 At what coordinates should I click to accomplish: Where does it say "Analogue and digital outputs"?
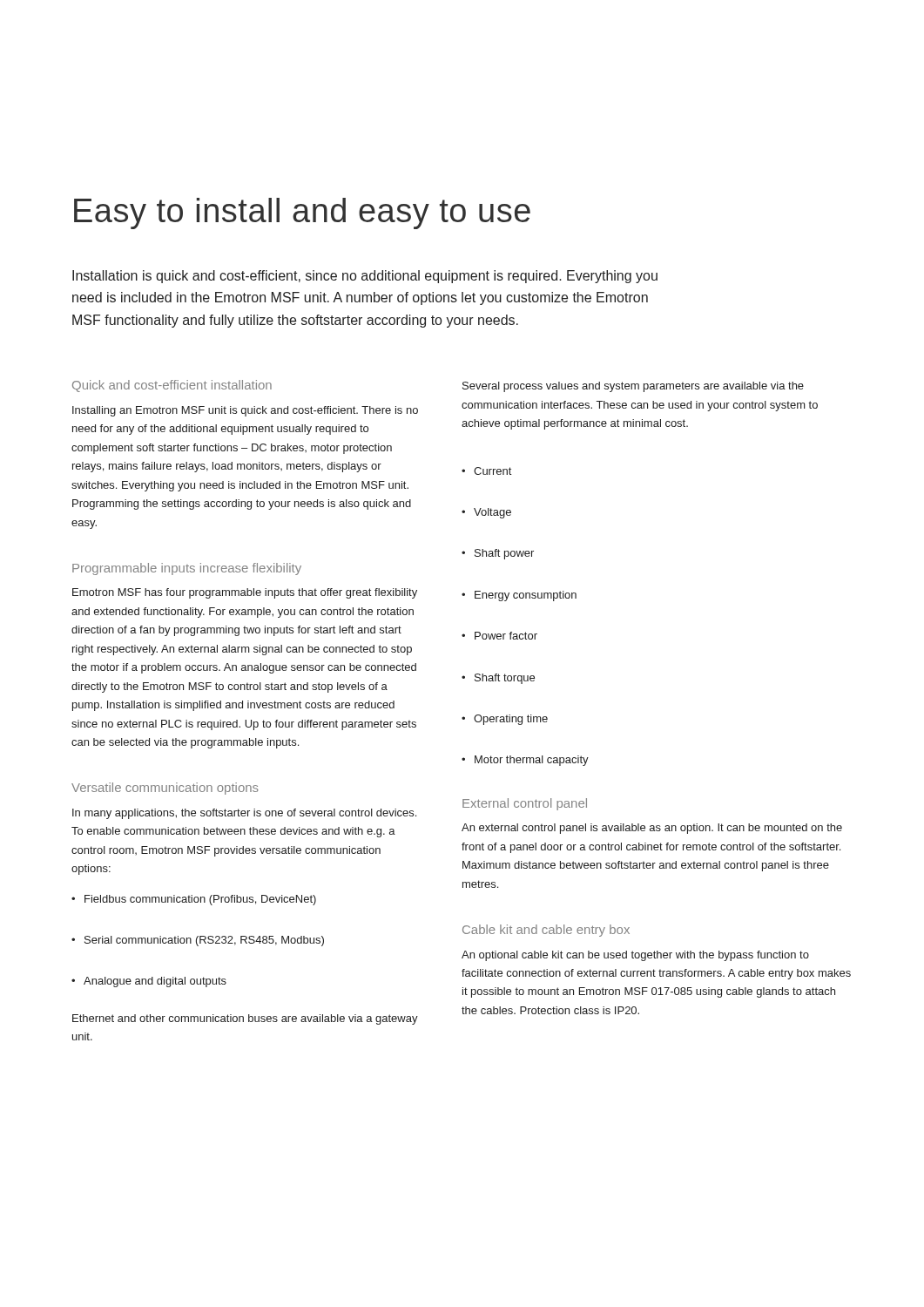pyautogui.click(x=149, y=982)
